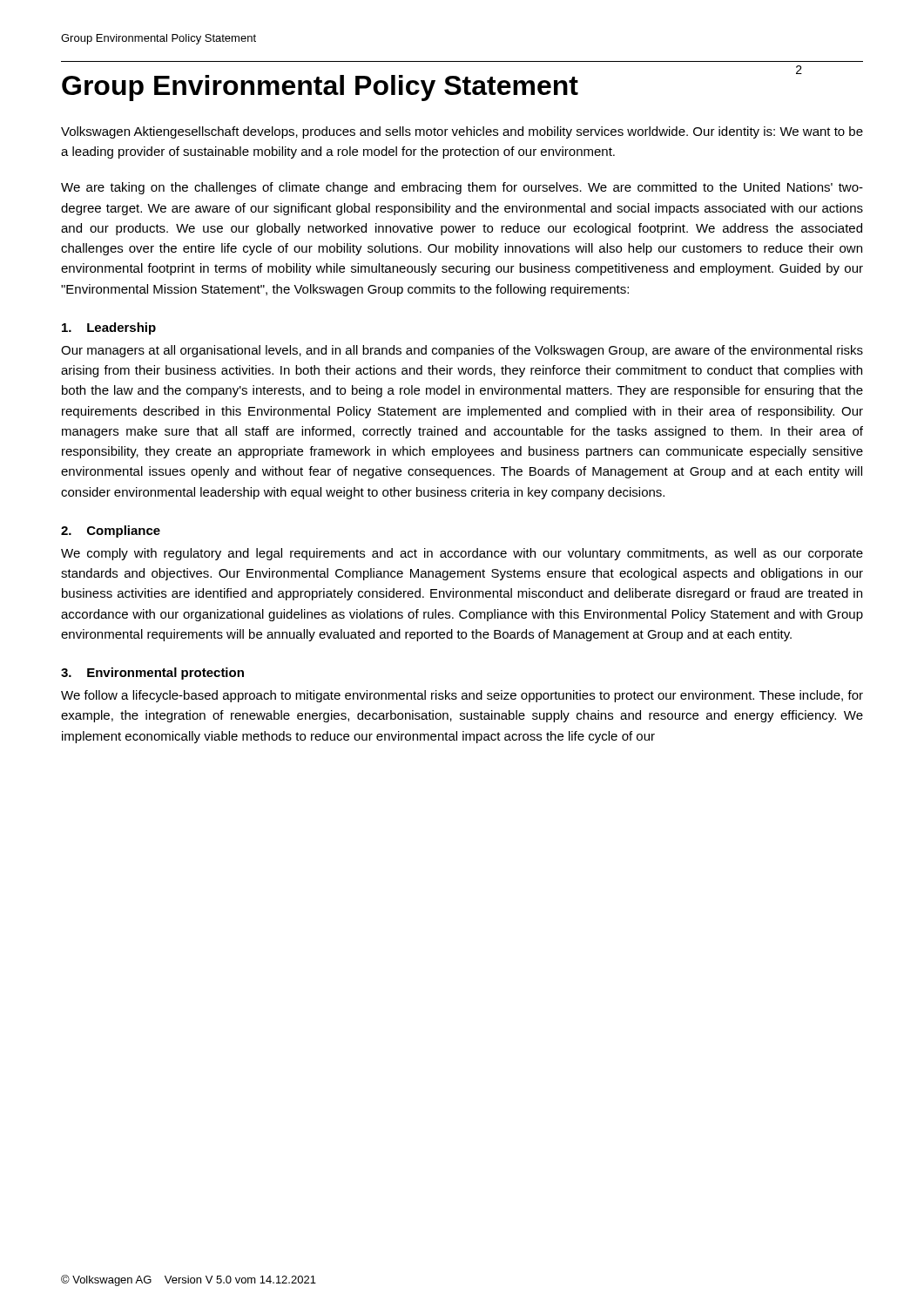This screenshot has width=924, height=1307.
Task: Select the text block that reads "We follow a lifecycle-based"
Action: click(462, 715)
